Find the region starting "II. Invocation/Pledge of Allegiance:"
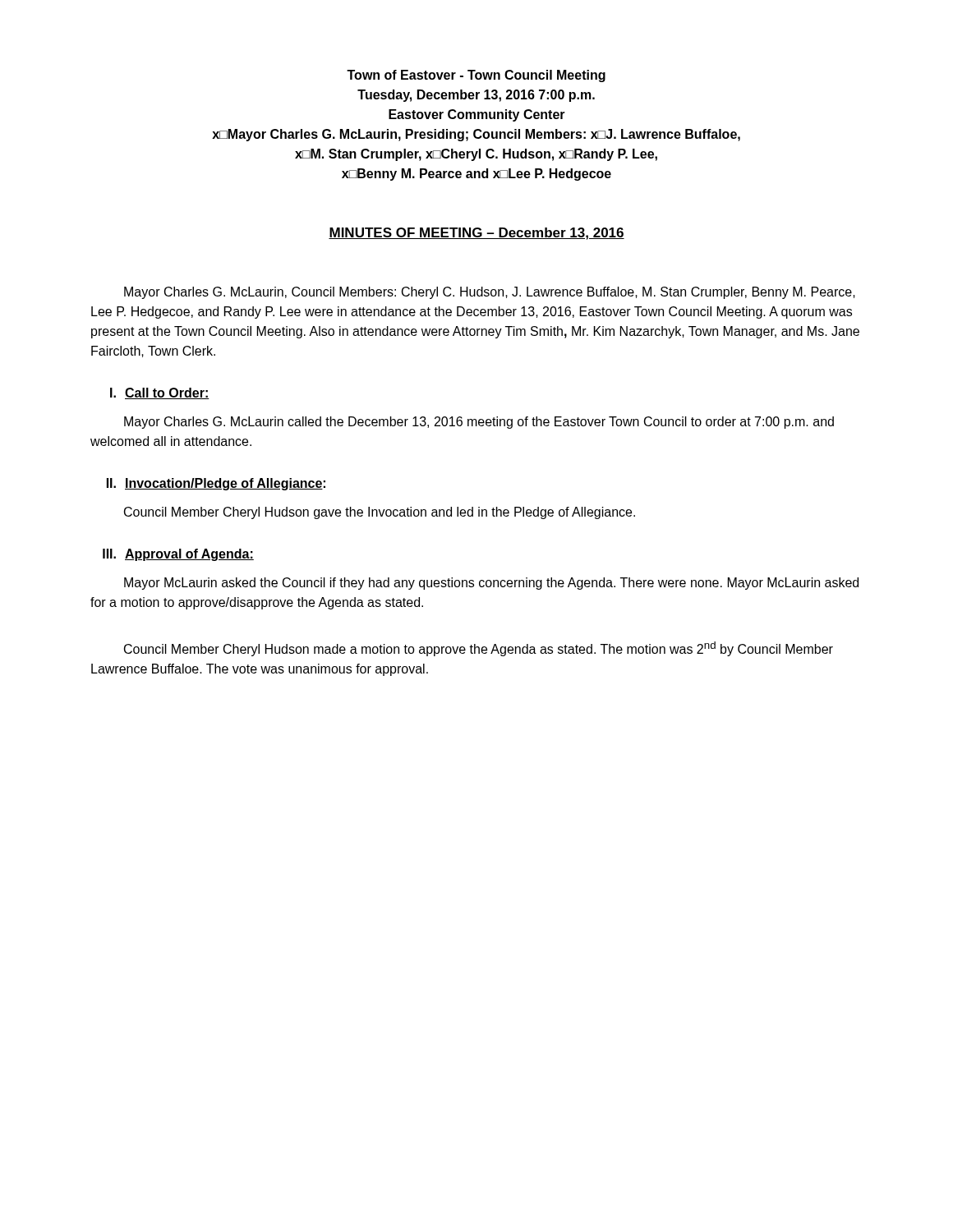The height and width of the screenshot is (1232, 953). [216, 484]
